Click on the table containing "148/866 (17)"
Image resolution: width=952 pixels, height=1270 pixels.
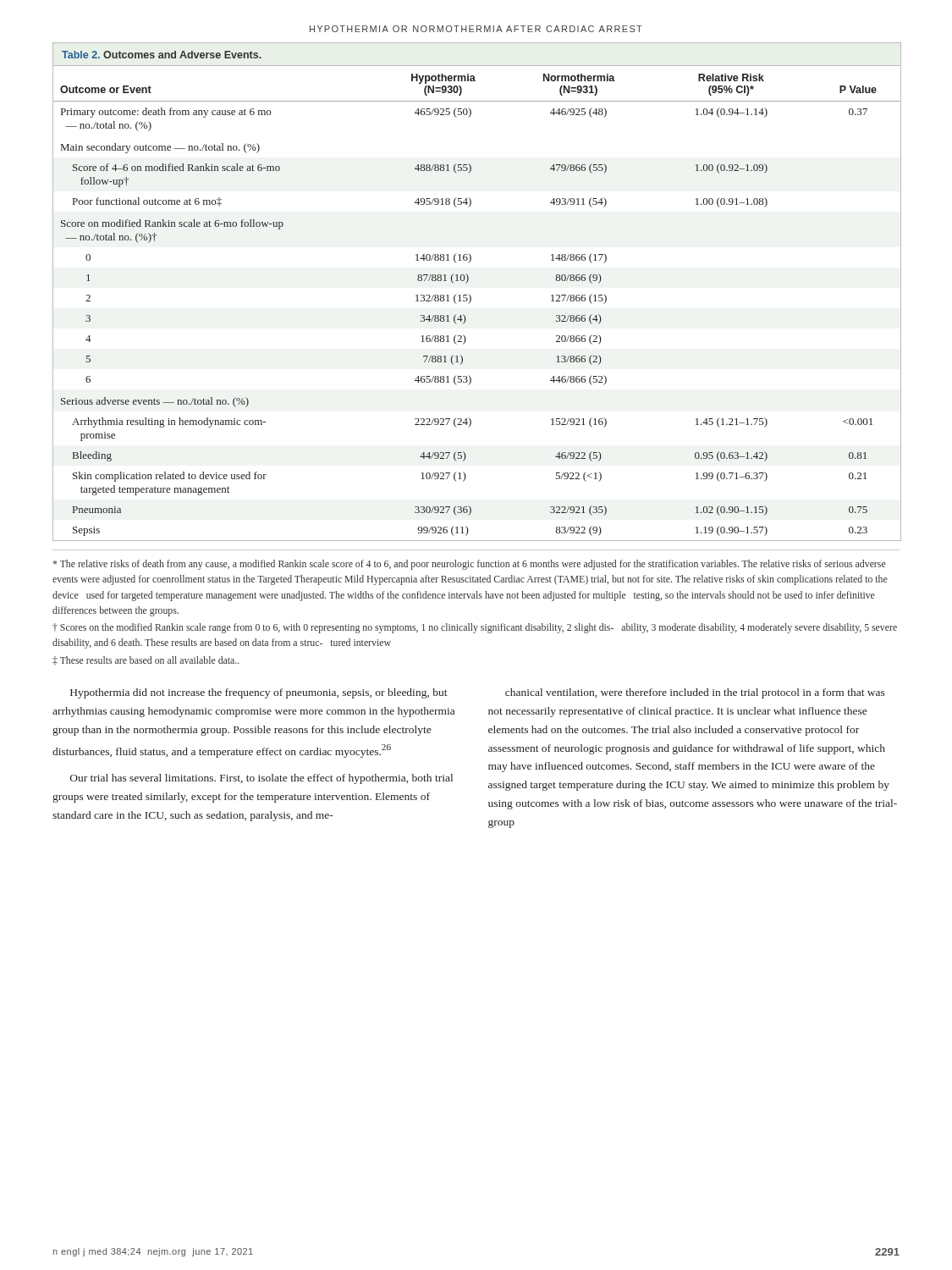tap(477, 292)
